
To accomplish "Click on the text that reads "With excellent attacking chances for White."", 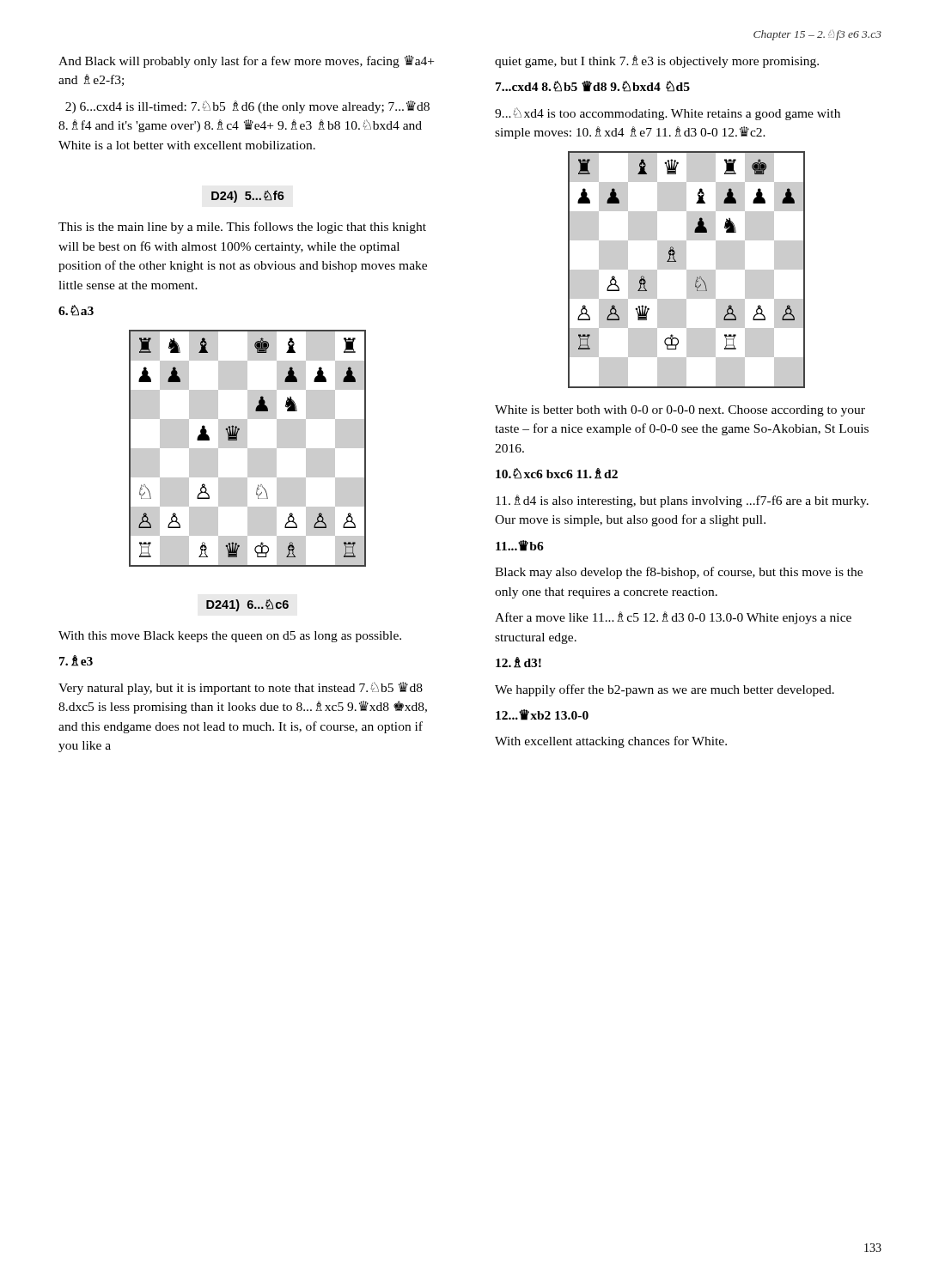I will point(611,741).
